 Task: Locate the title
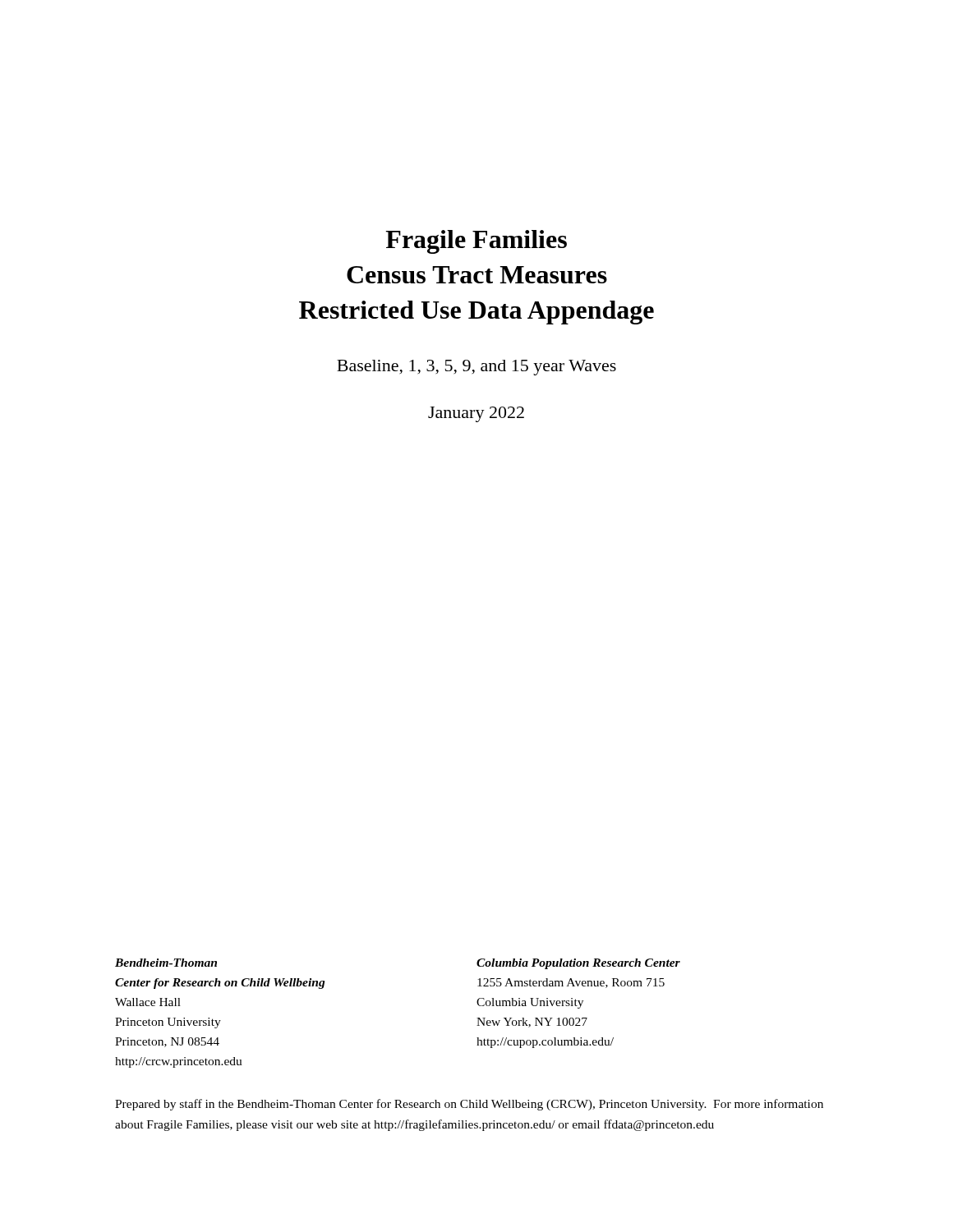coord(476,275)
